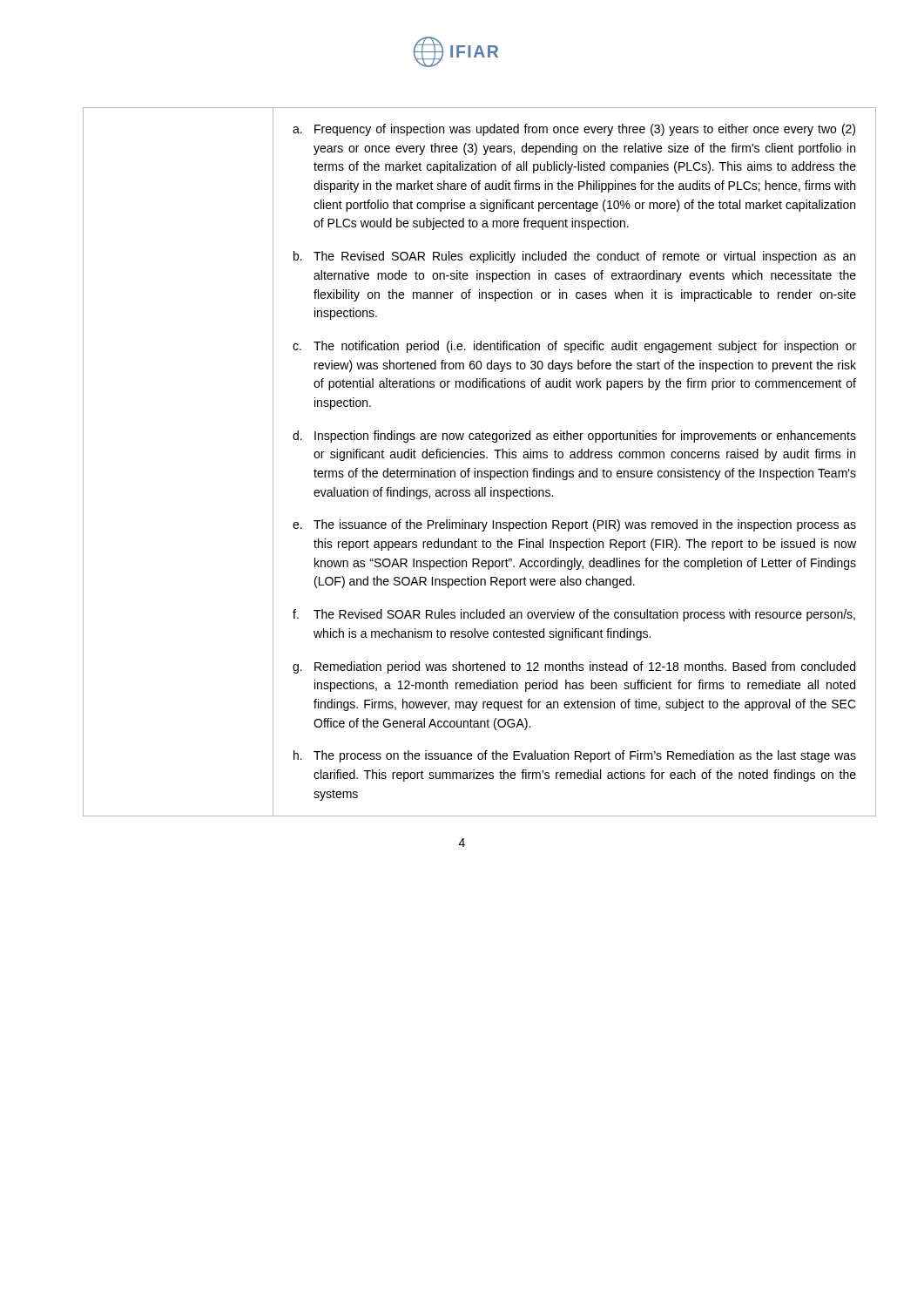Locate the text starting "e. The issuance of the Preliminary Inspection Report"
Image resolution: width=924 pixels, height=1307 pixels.
(574, 554)
